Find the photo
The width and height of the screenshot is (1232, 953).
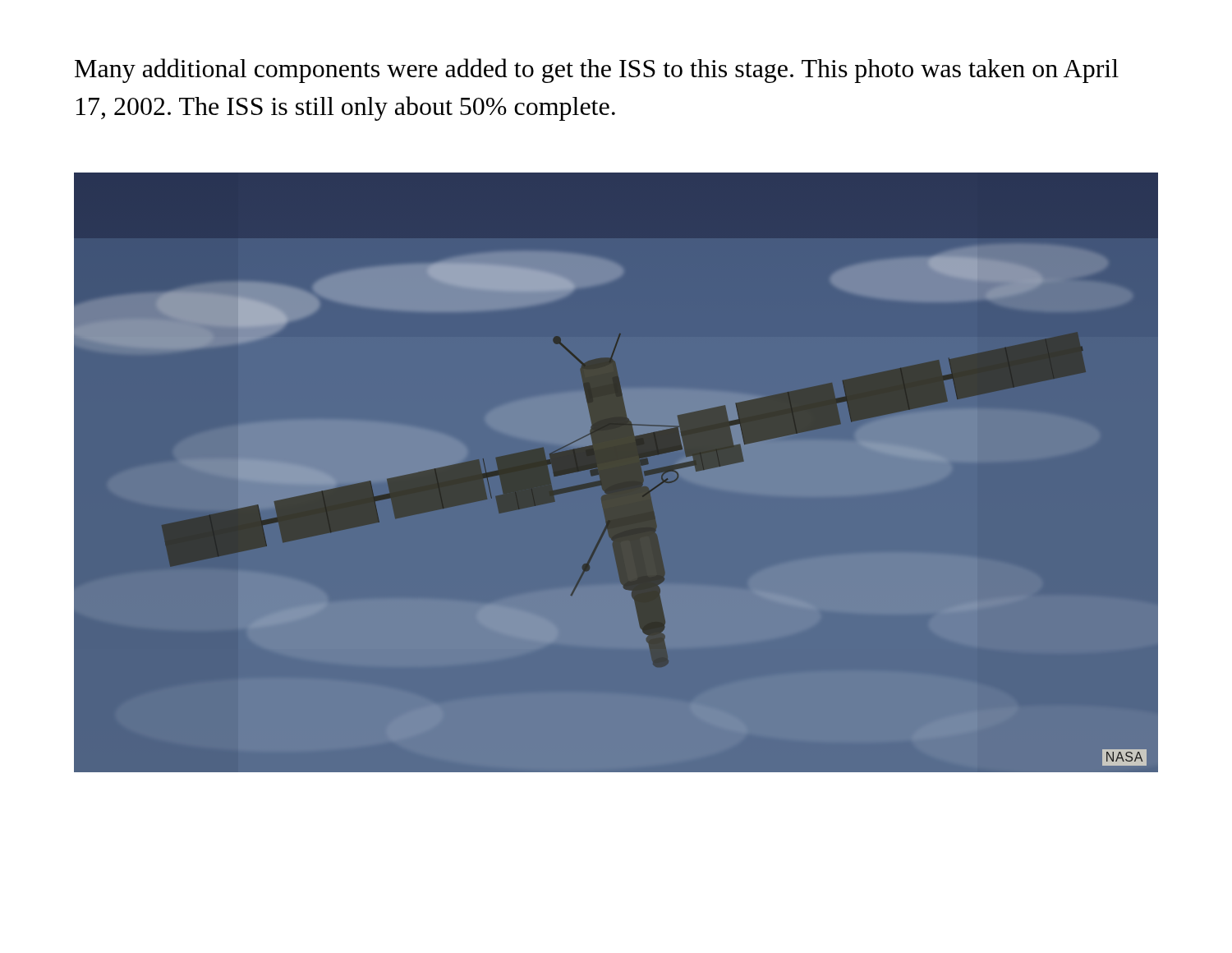click(x=616, y=472)
